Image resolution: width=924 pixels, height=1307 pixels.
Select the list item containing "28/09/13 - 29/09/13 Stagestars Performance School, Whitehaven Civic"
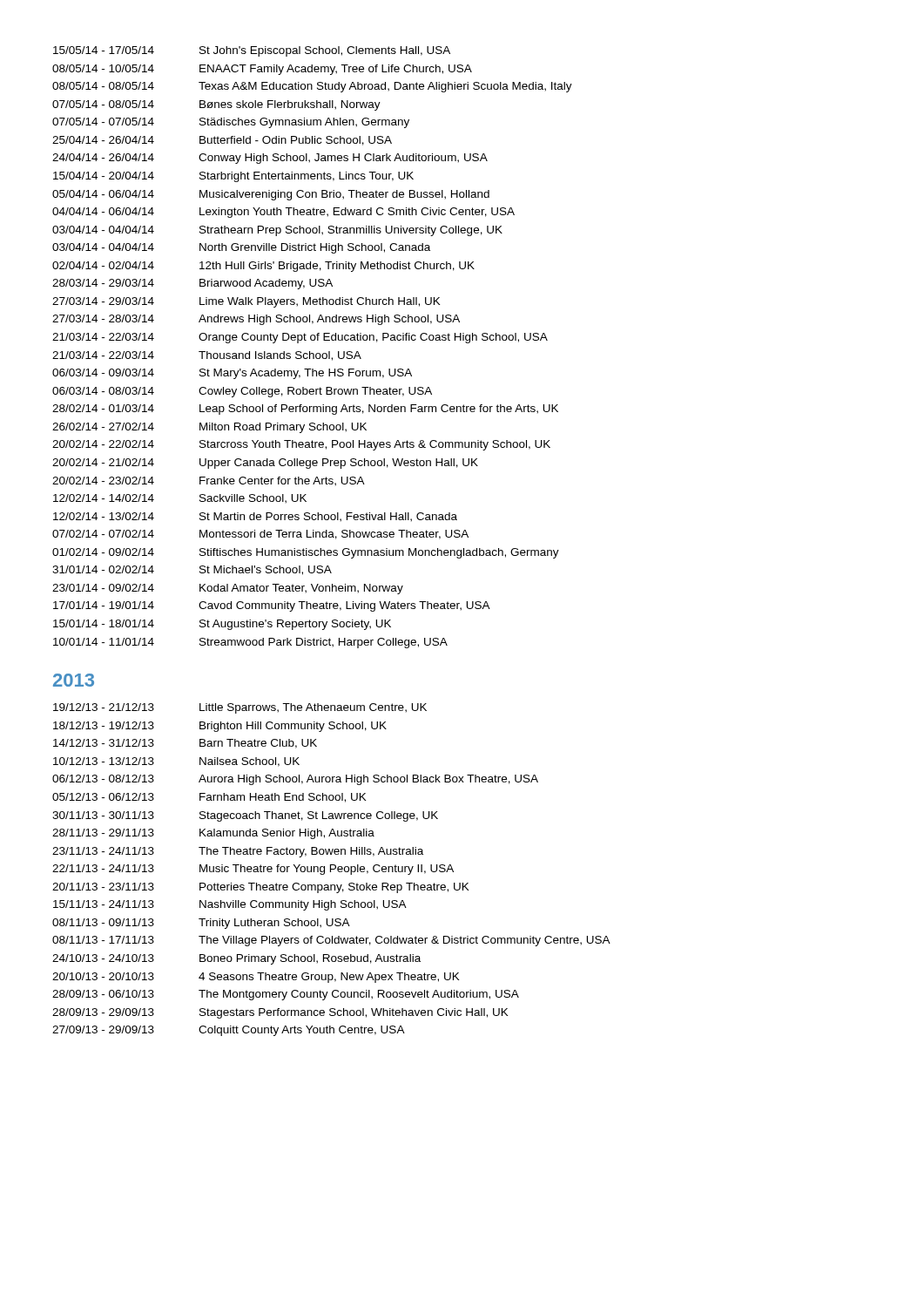point(462,1012)
